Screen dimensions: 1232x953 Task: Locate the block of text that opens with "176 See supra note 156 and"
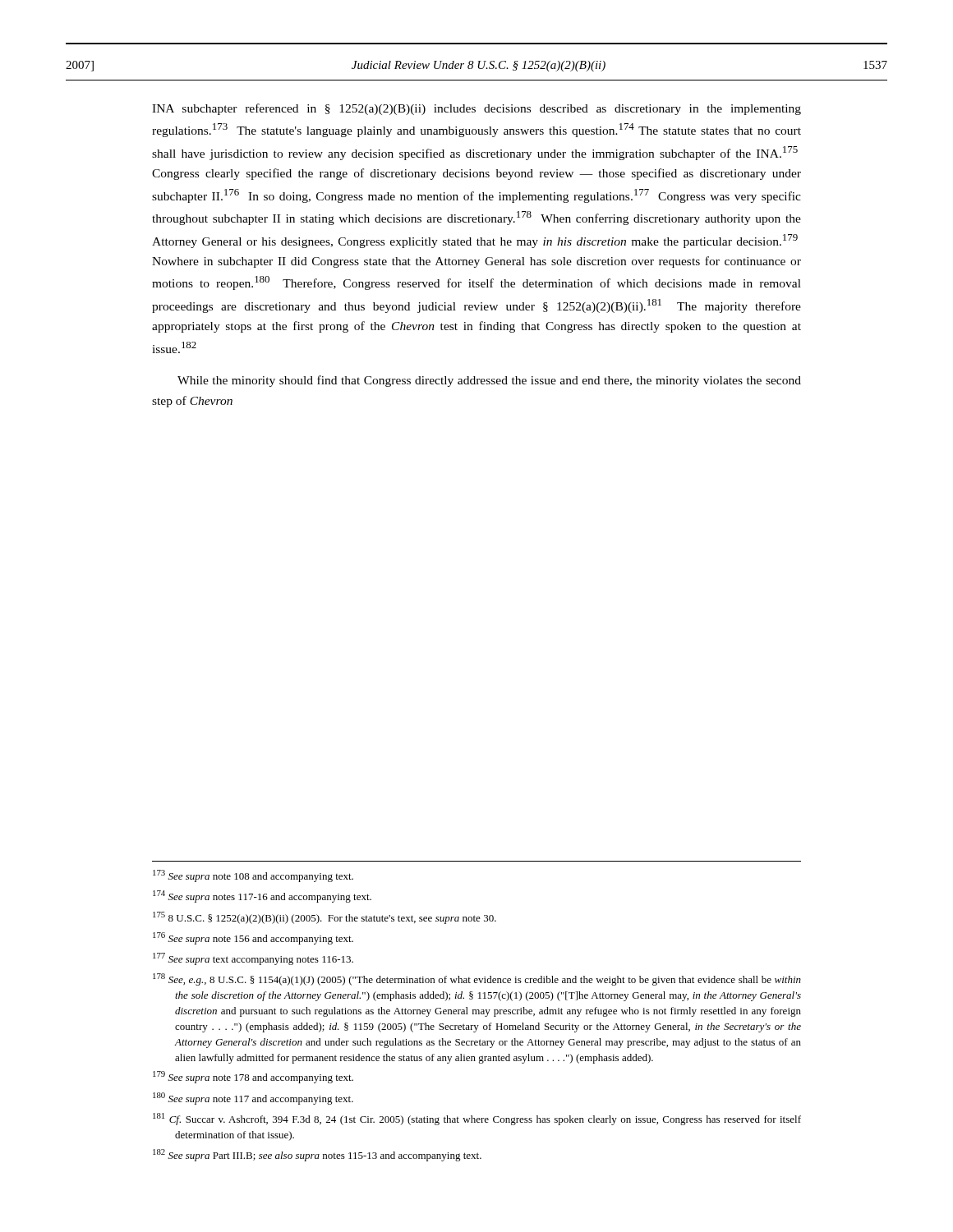(x=253, y=937)
